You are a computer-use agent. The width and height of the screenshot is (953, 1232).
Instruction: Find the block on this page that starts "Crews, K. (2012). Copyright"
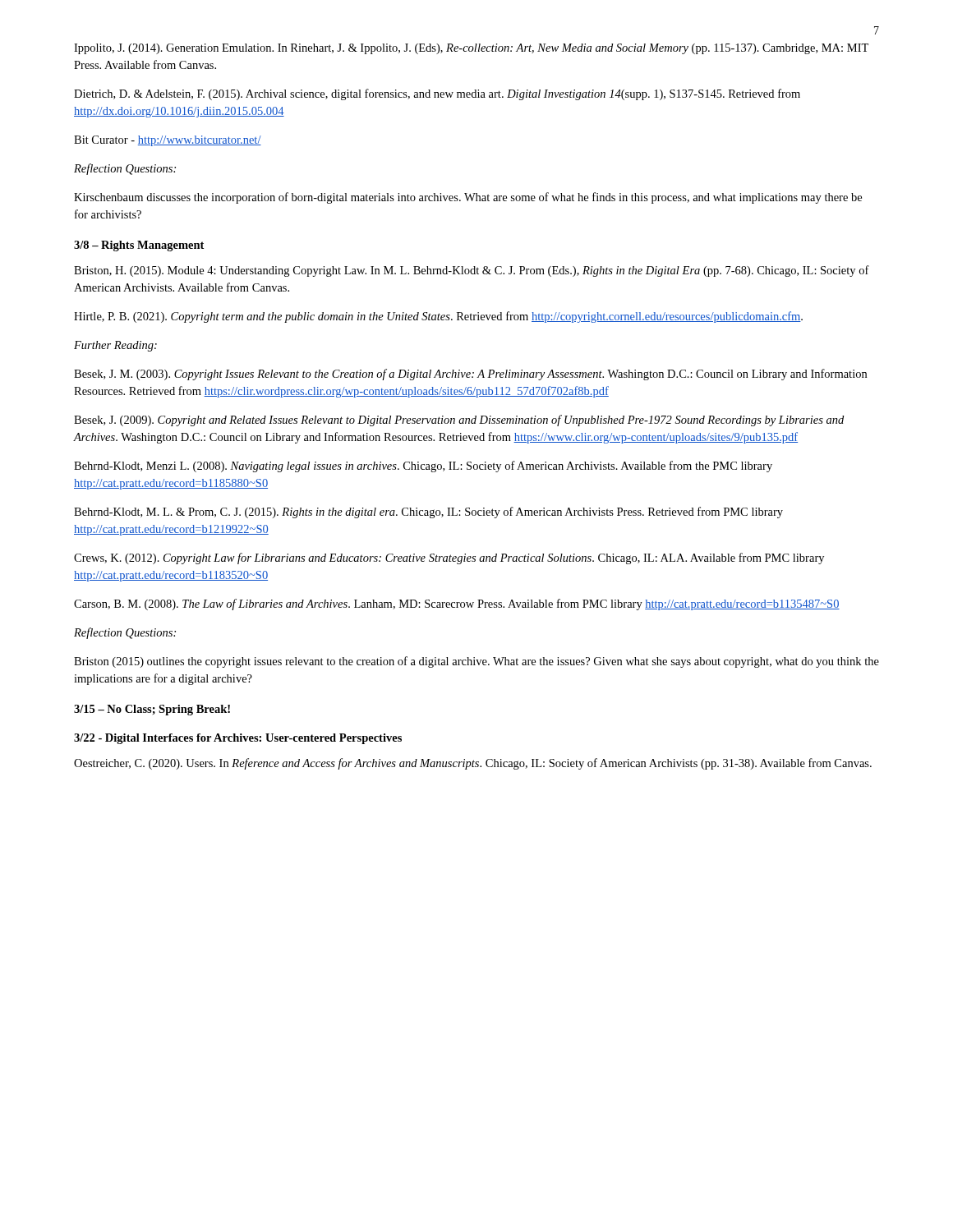click(449, 567)
